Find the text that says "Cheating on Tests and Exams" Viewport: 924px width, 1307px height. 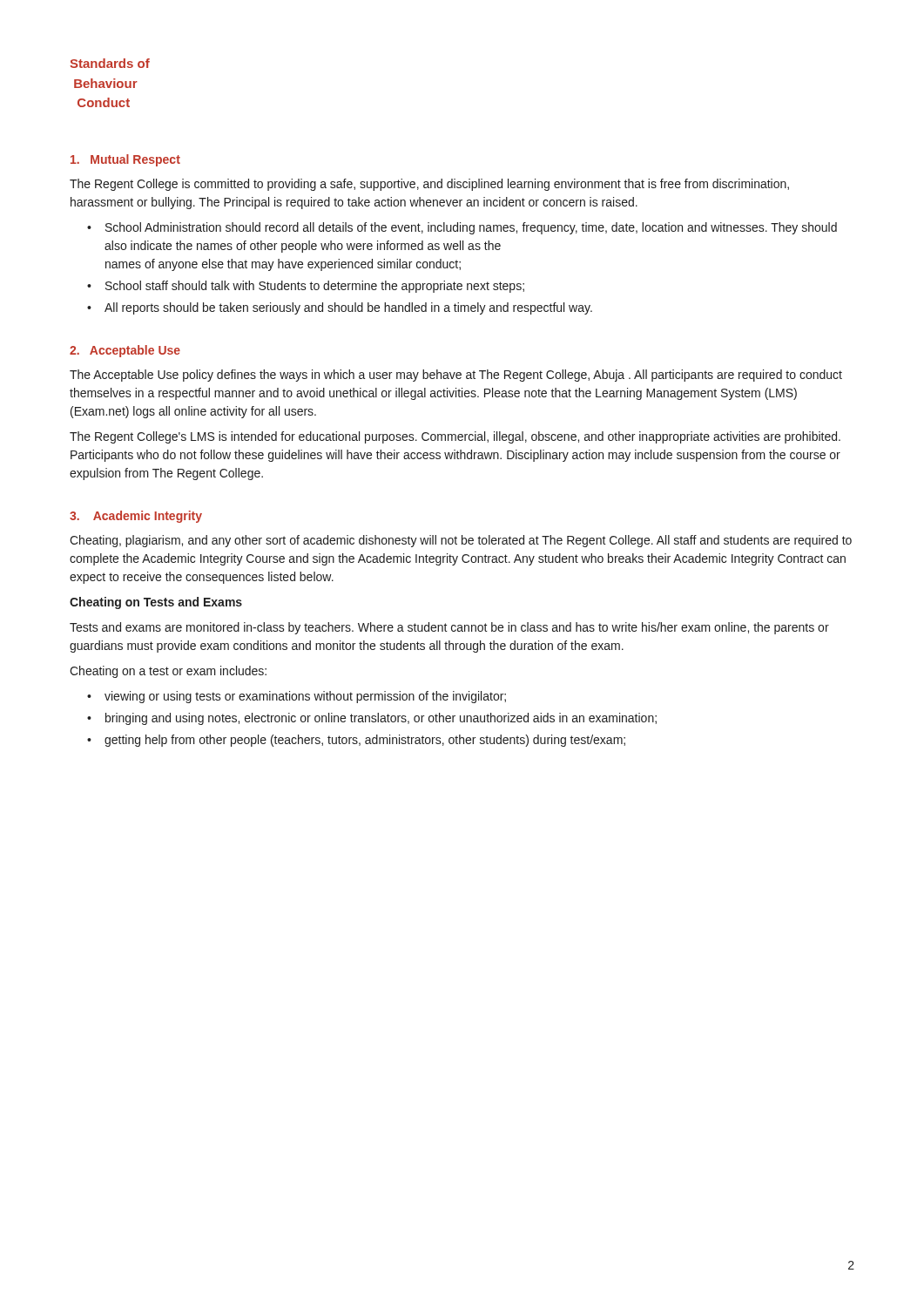click(156, 602)
